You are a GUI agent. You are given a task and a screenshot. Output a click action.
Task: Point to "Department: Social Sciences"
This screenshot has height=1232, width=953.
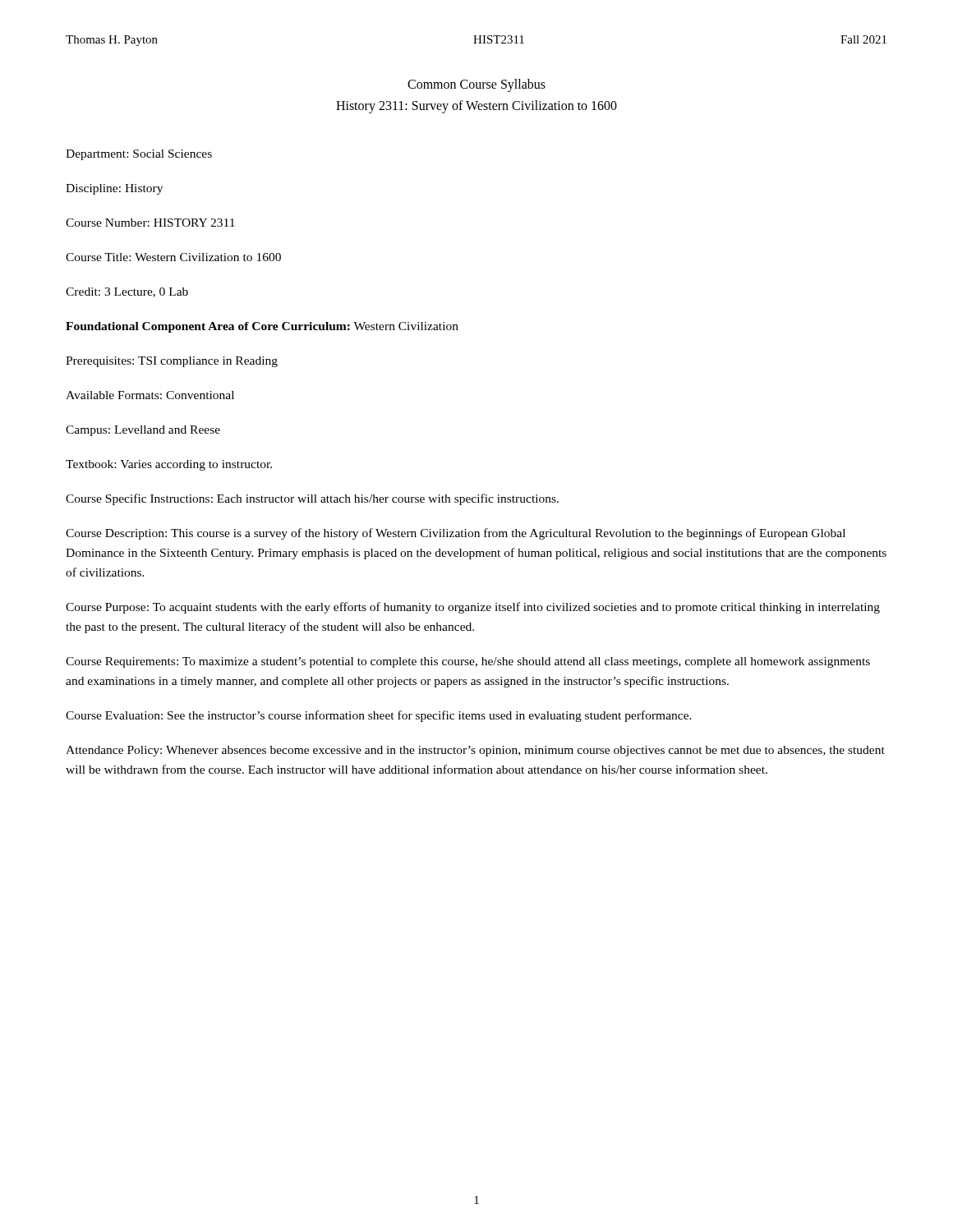[139, 153]
